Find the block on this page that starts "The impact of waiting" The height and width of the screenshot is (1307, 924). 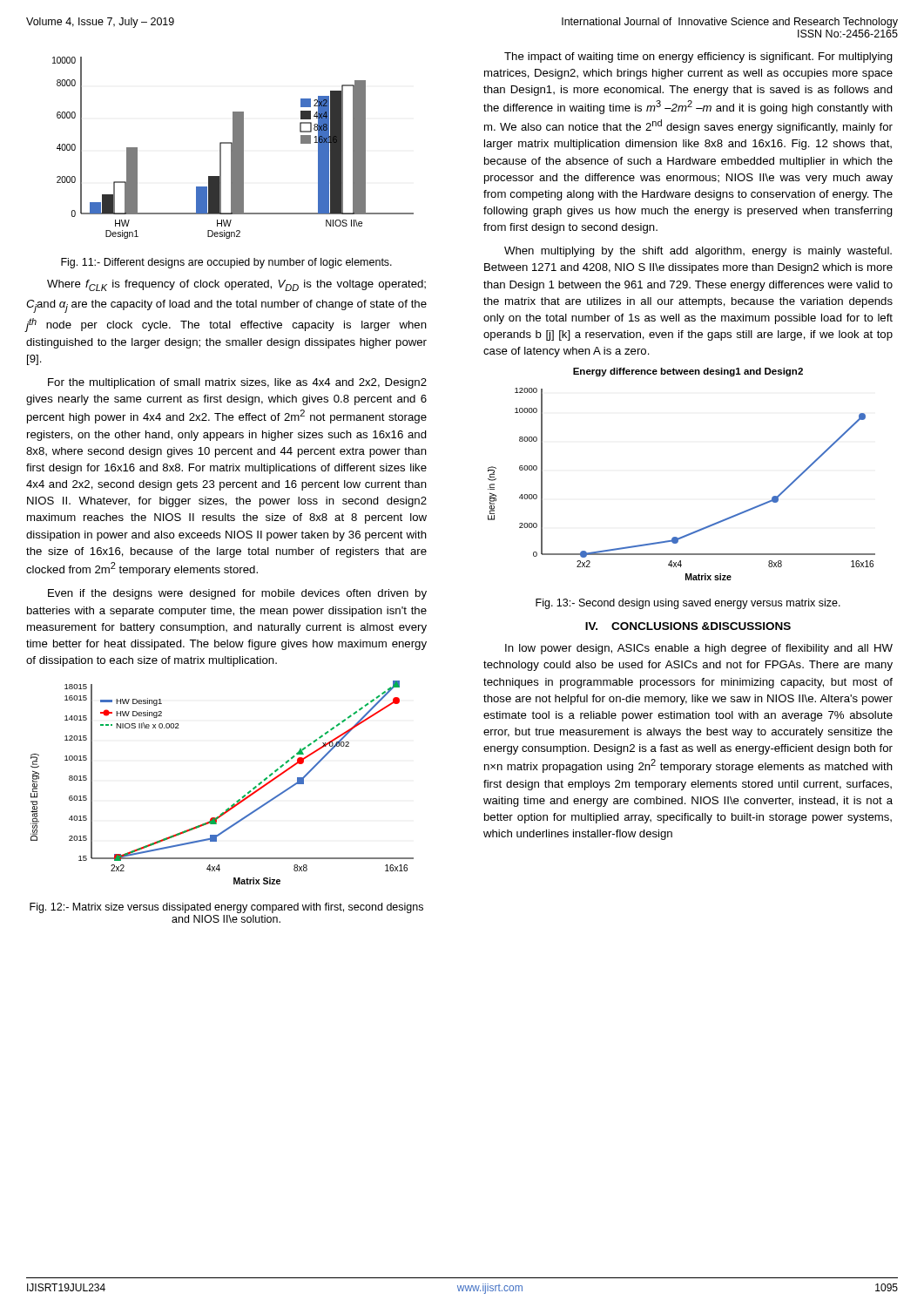click(x=688, y=142)
